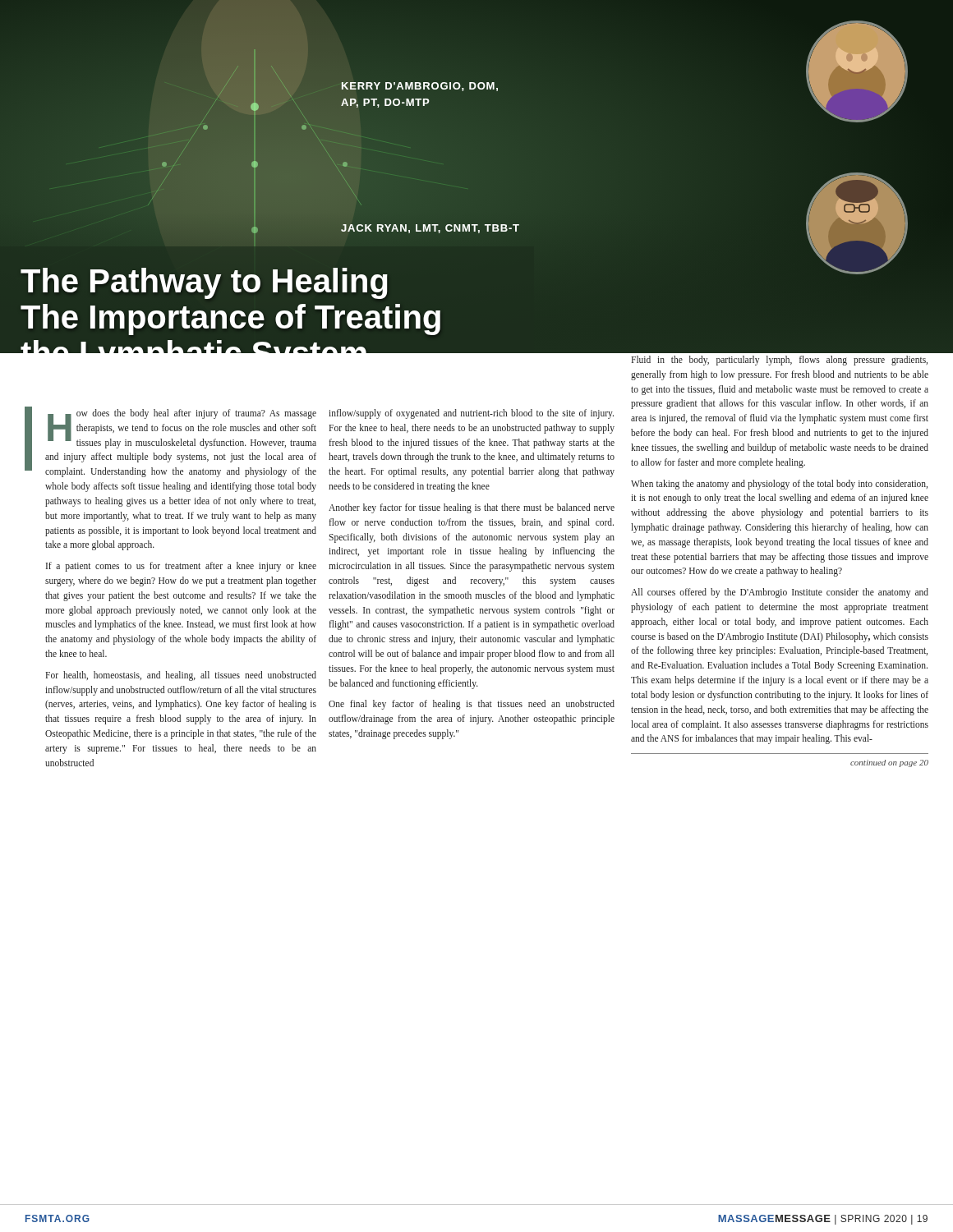Click on the text block that reads "Fluid in the body, particularly lymph, flows along"

coord(780,560)
